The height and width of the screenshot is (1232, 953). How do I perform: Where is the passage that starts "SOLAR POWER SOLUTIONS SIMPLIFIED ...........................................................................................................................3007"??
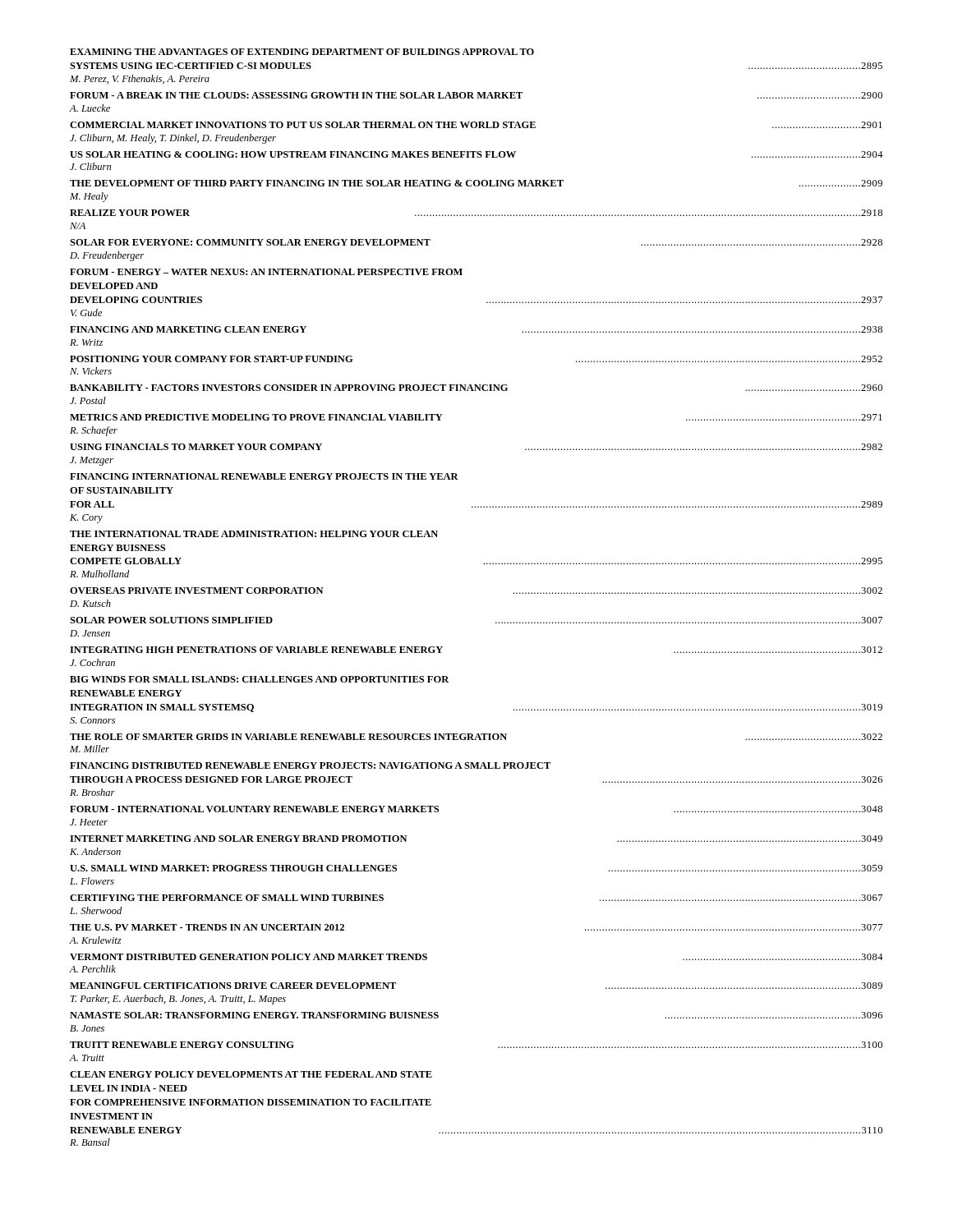coord(162,620)
